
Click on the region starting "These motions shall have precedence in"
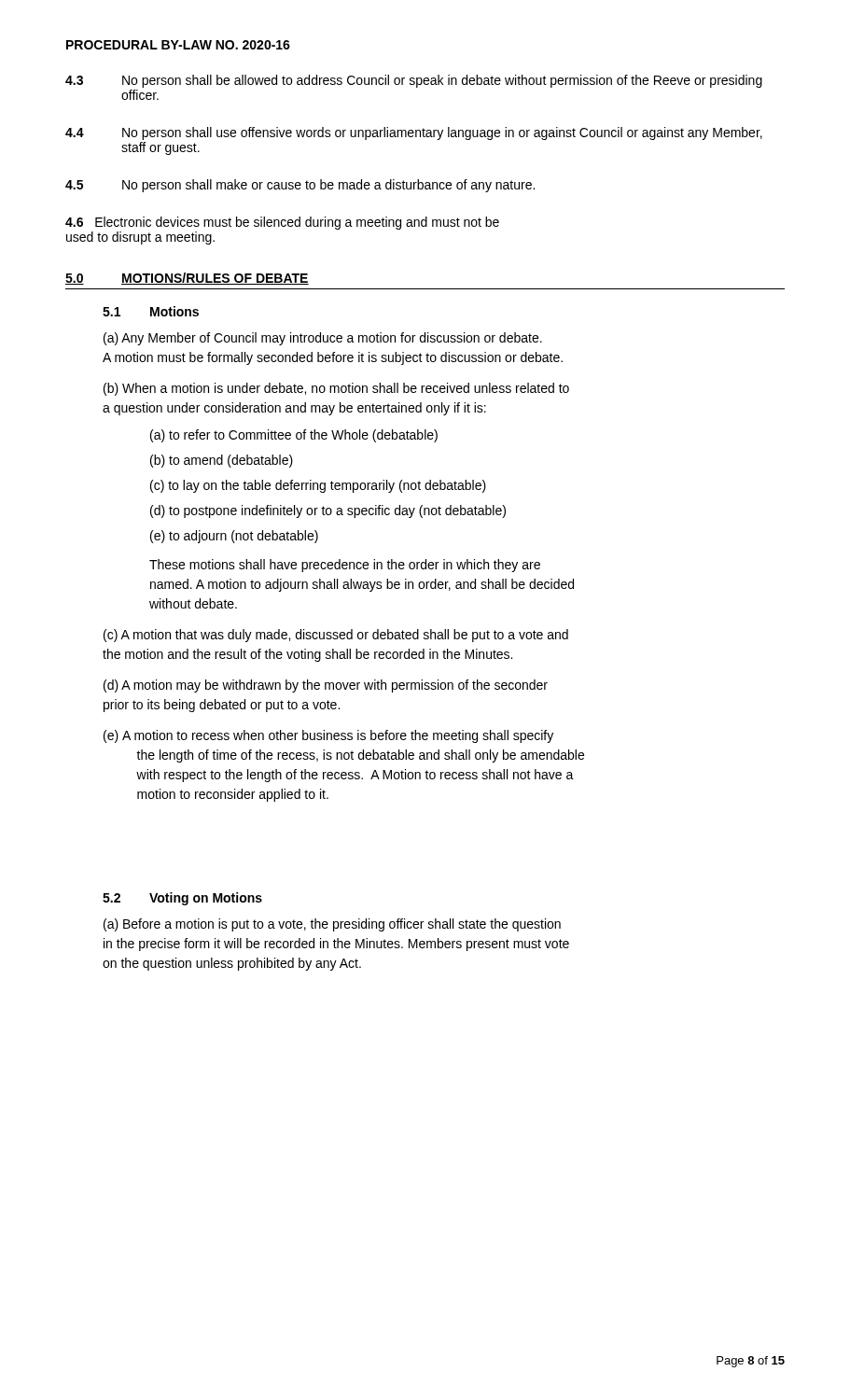click(x=362, y=584)
